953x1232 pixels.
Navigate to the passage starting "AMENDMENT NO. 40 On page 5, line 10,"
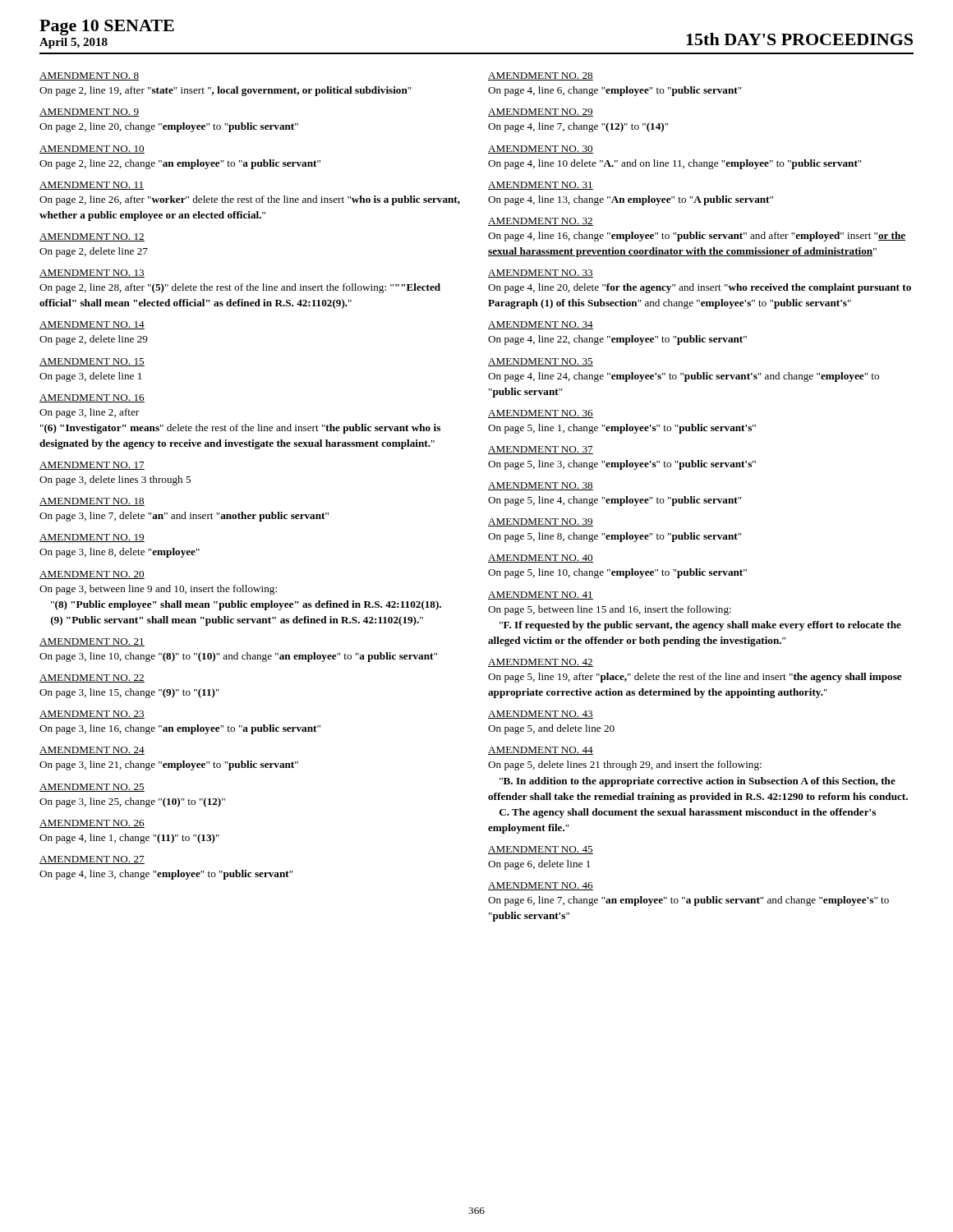click(701, 566)
